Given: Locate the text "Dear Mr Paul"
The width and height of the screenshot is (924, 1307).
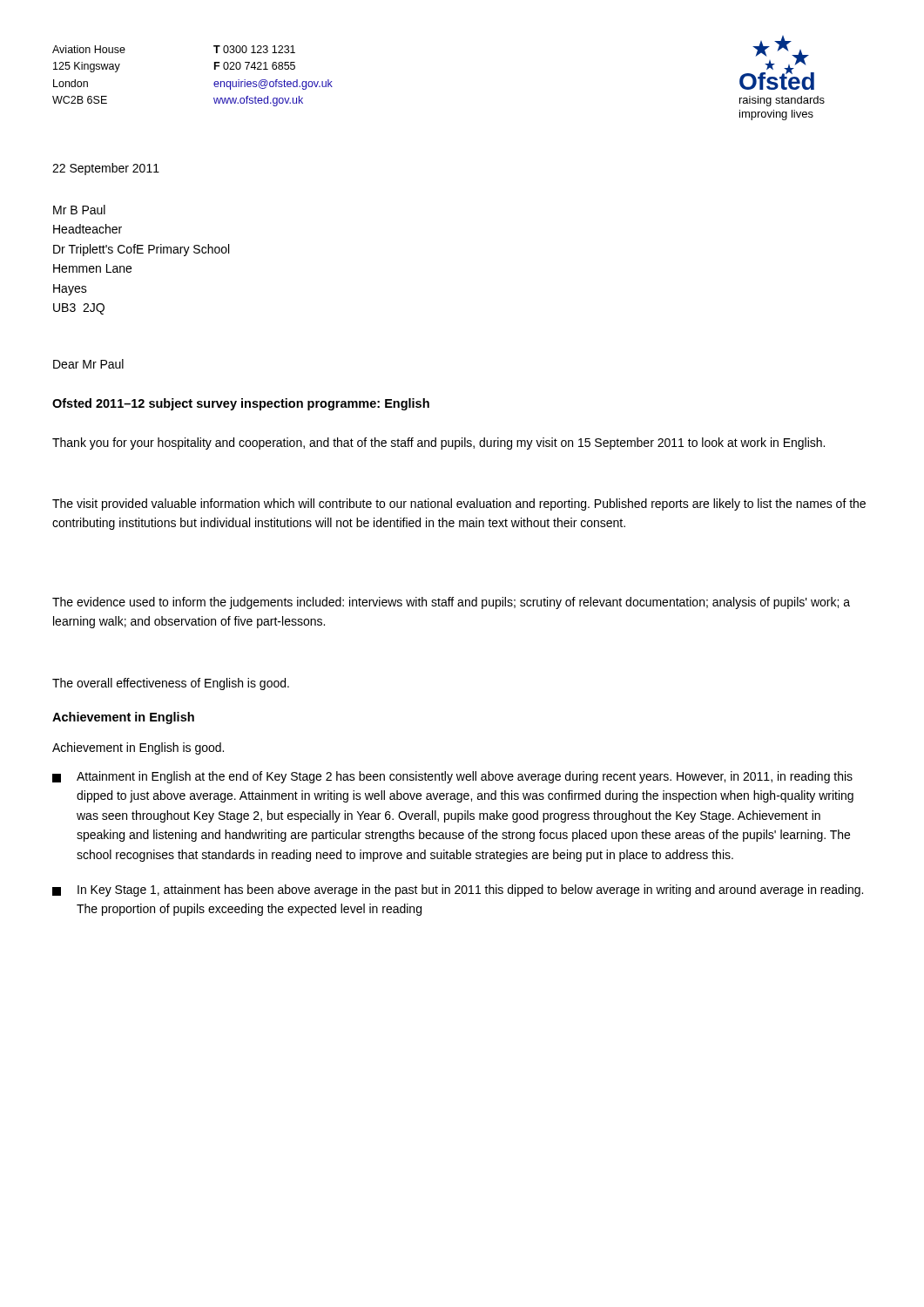Looking at the screenshot, I should (x=88, y=364).
